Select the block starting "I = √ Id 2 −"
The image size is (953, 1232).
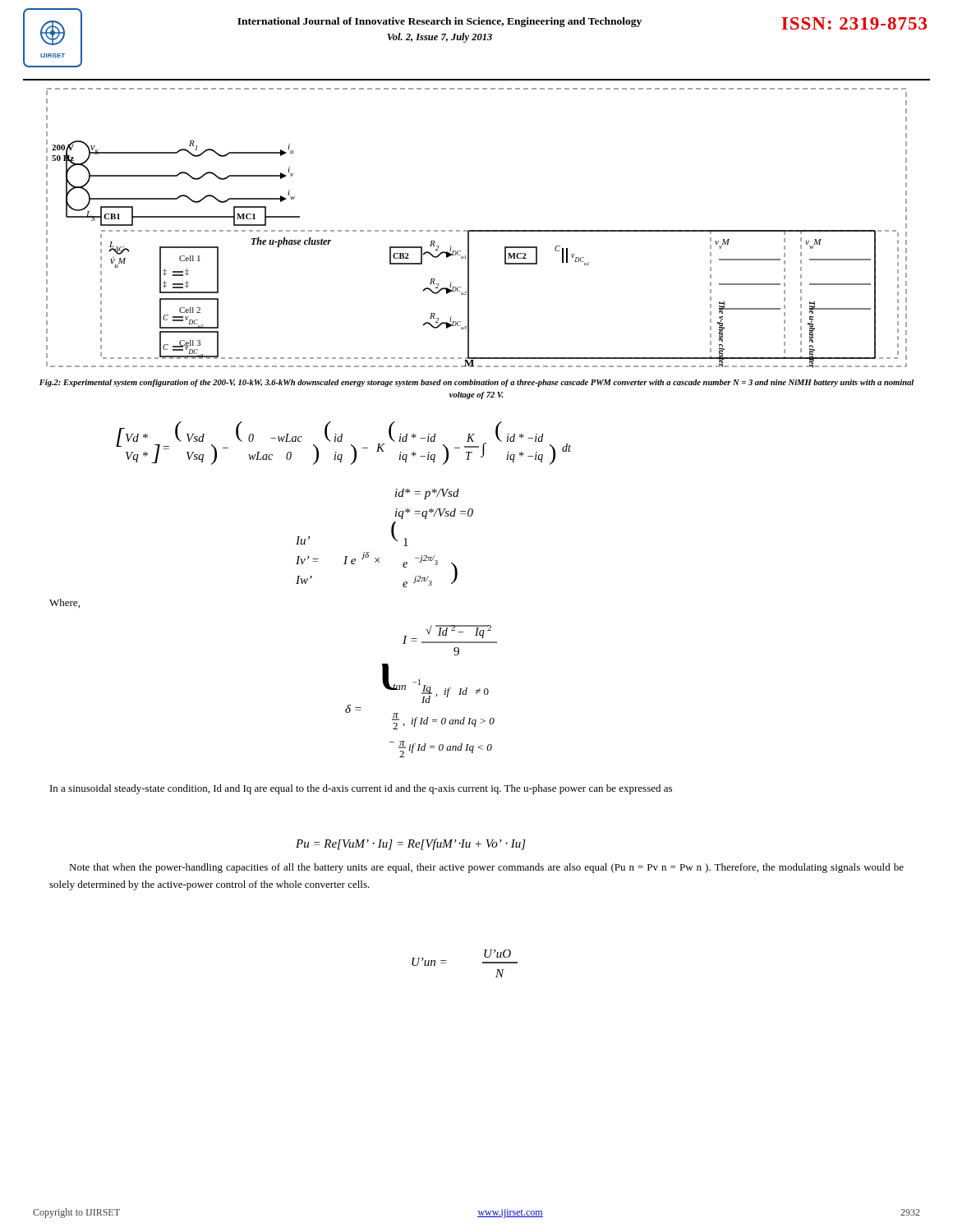coord(476,639)
